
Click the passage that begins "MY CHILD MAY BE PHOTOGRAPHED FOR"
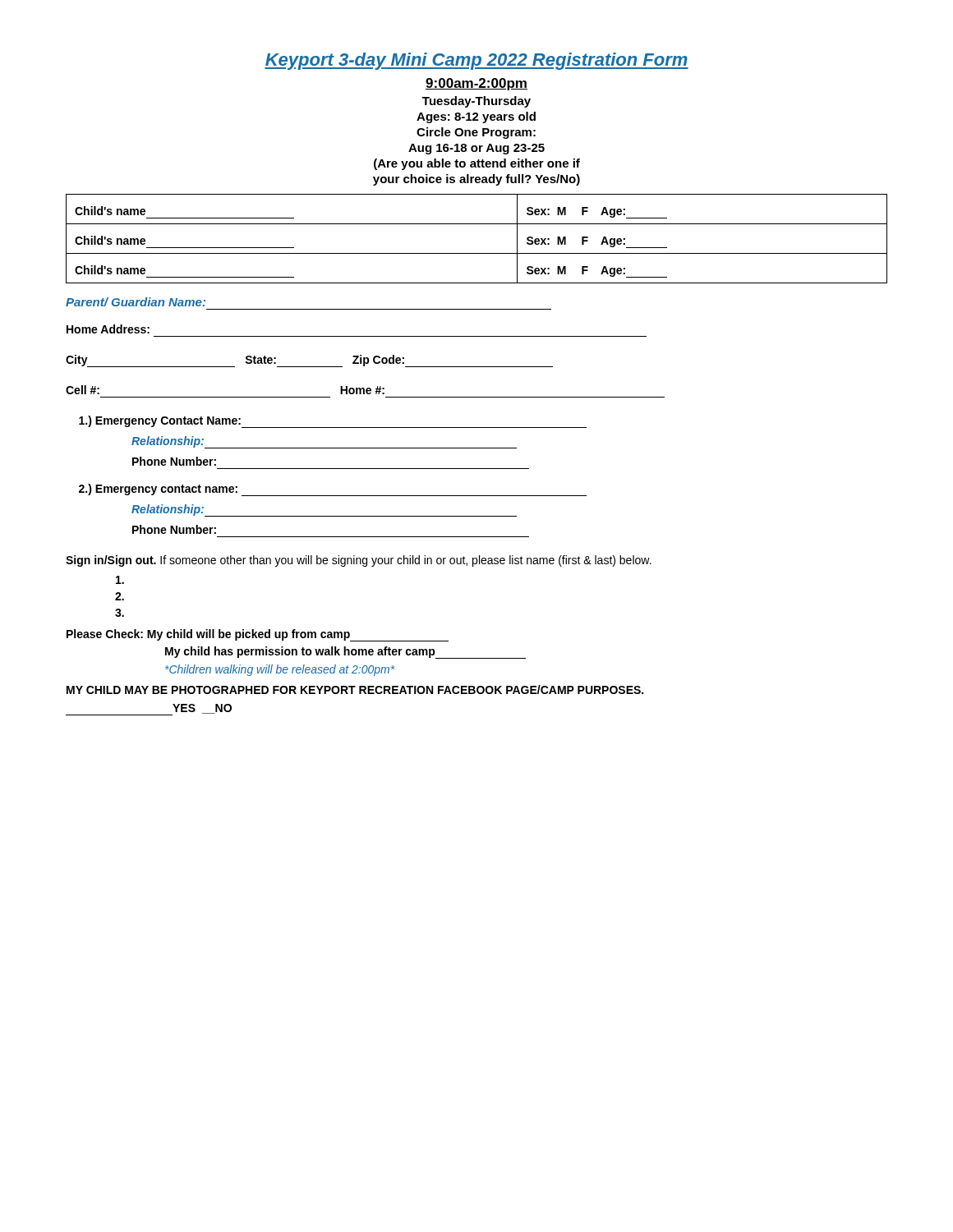pos(355,690)
